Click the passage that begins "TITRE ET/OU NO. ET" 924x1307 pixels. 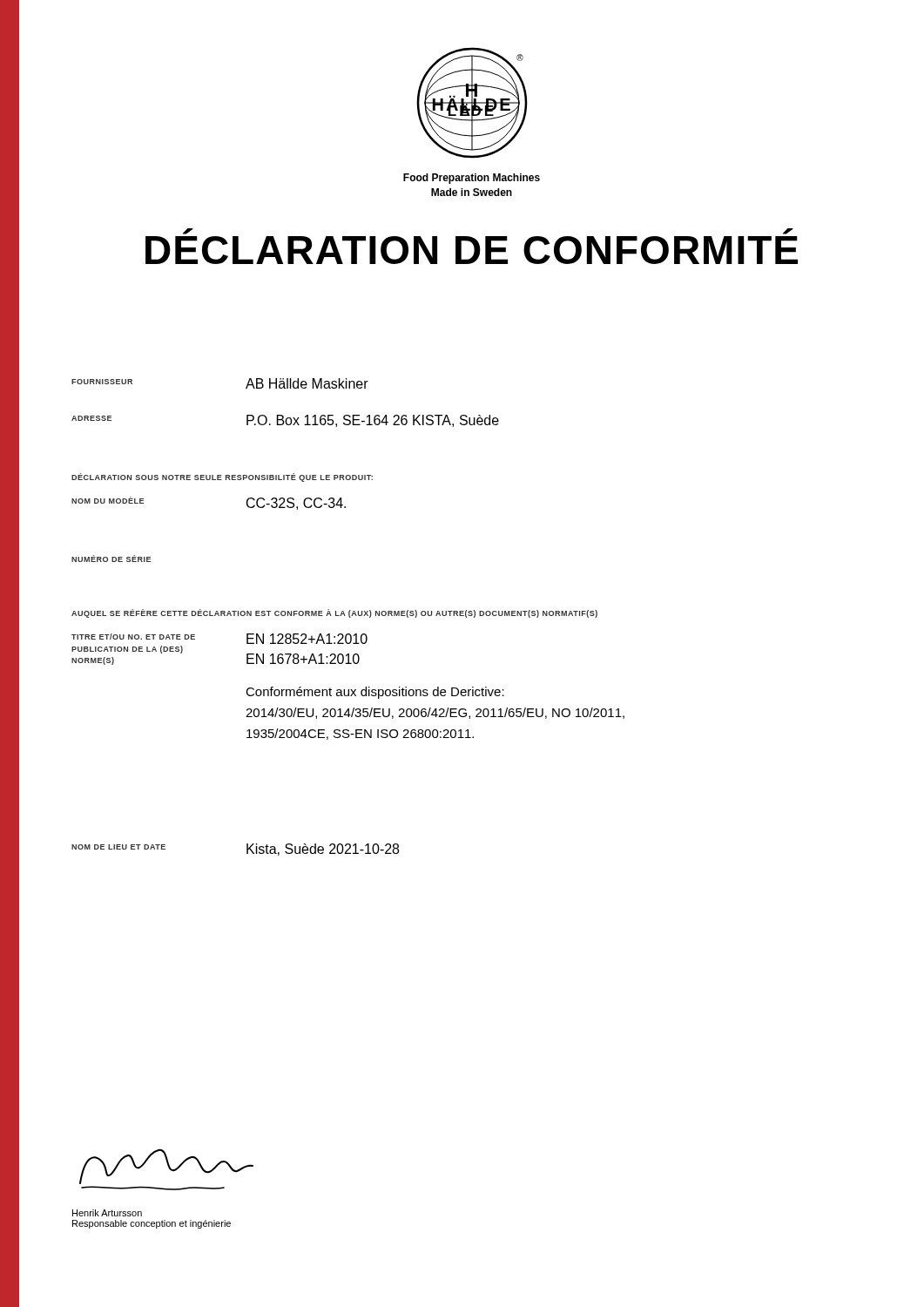click(348, 687)
